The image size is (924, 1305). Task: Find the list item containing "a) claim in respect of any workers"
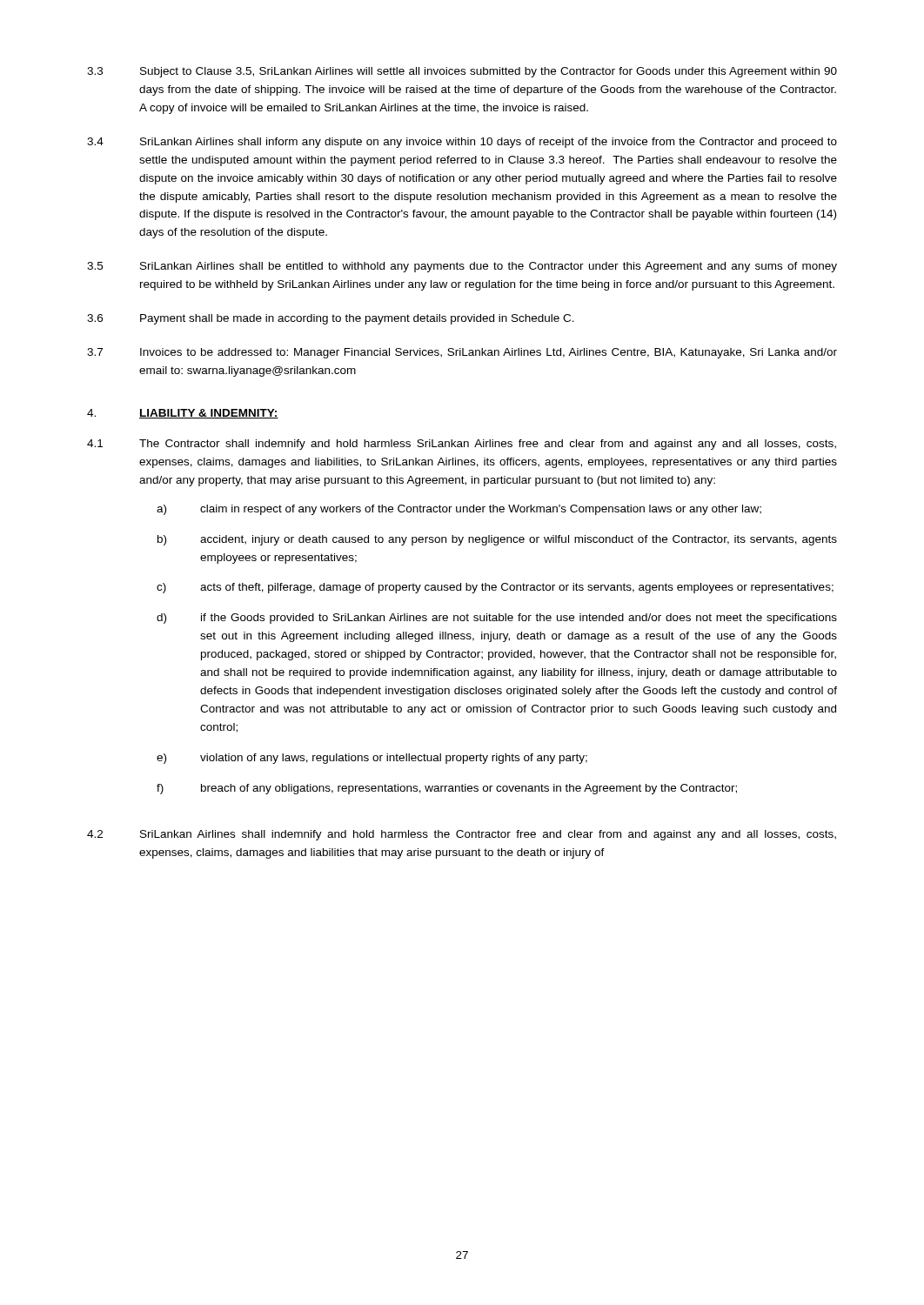point(488,509)
